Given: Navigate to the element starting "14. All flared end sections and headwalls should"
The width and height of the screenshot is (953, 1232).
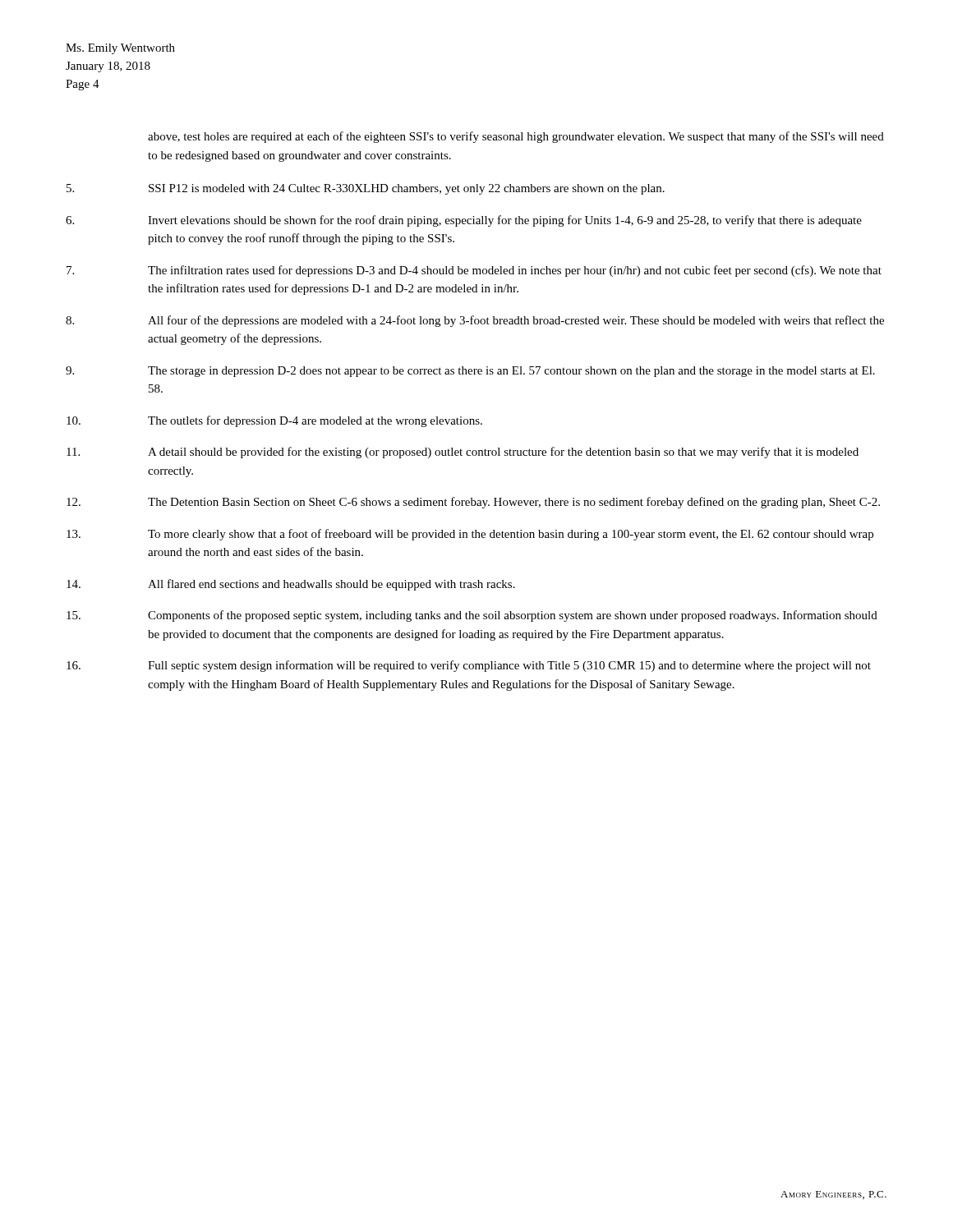Looking at the screenshot, I should point(476,584).
